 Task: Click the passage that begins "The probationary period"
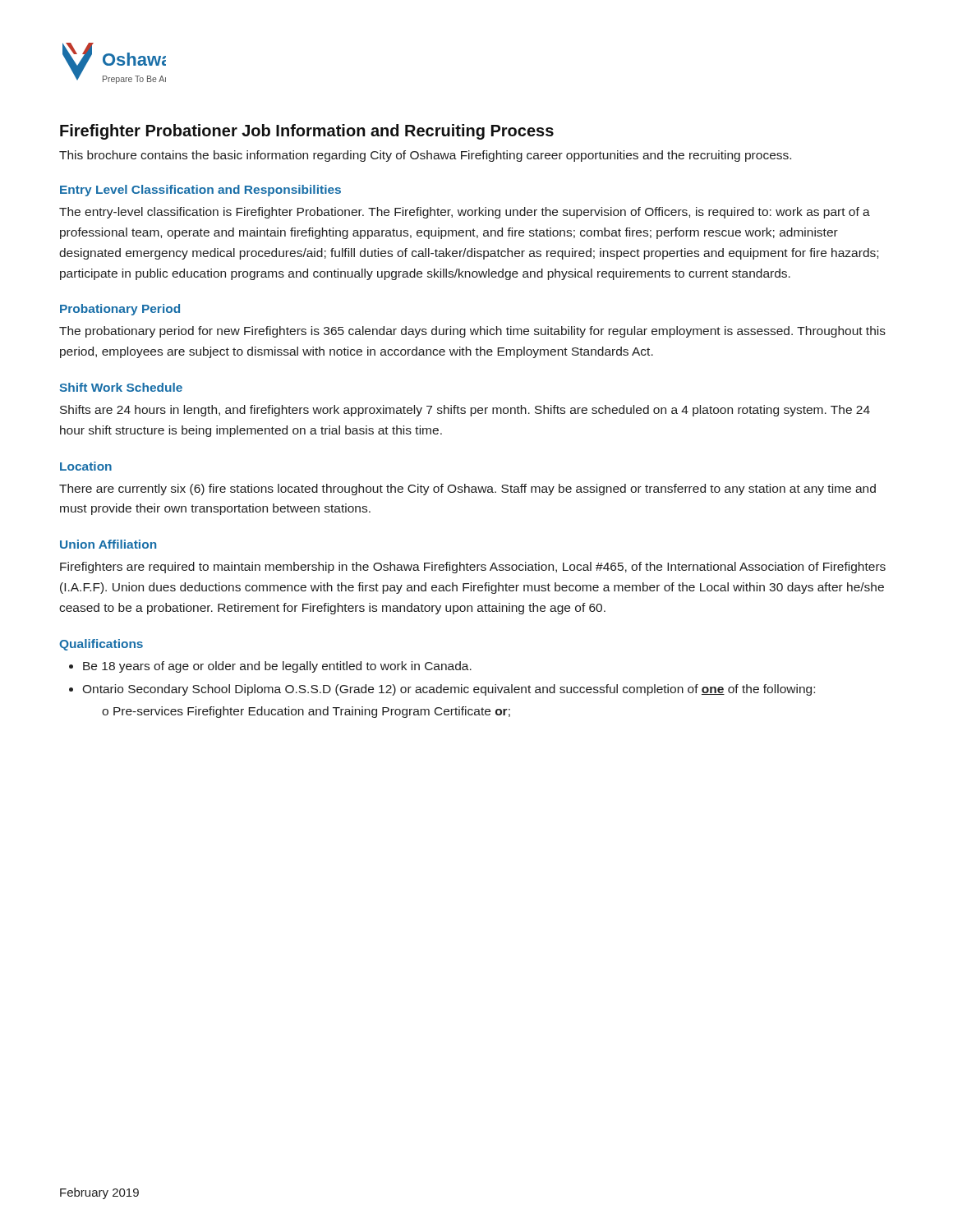476,342
